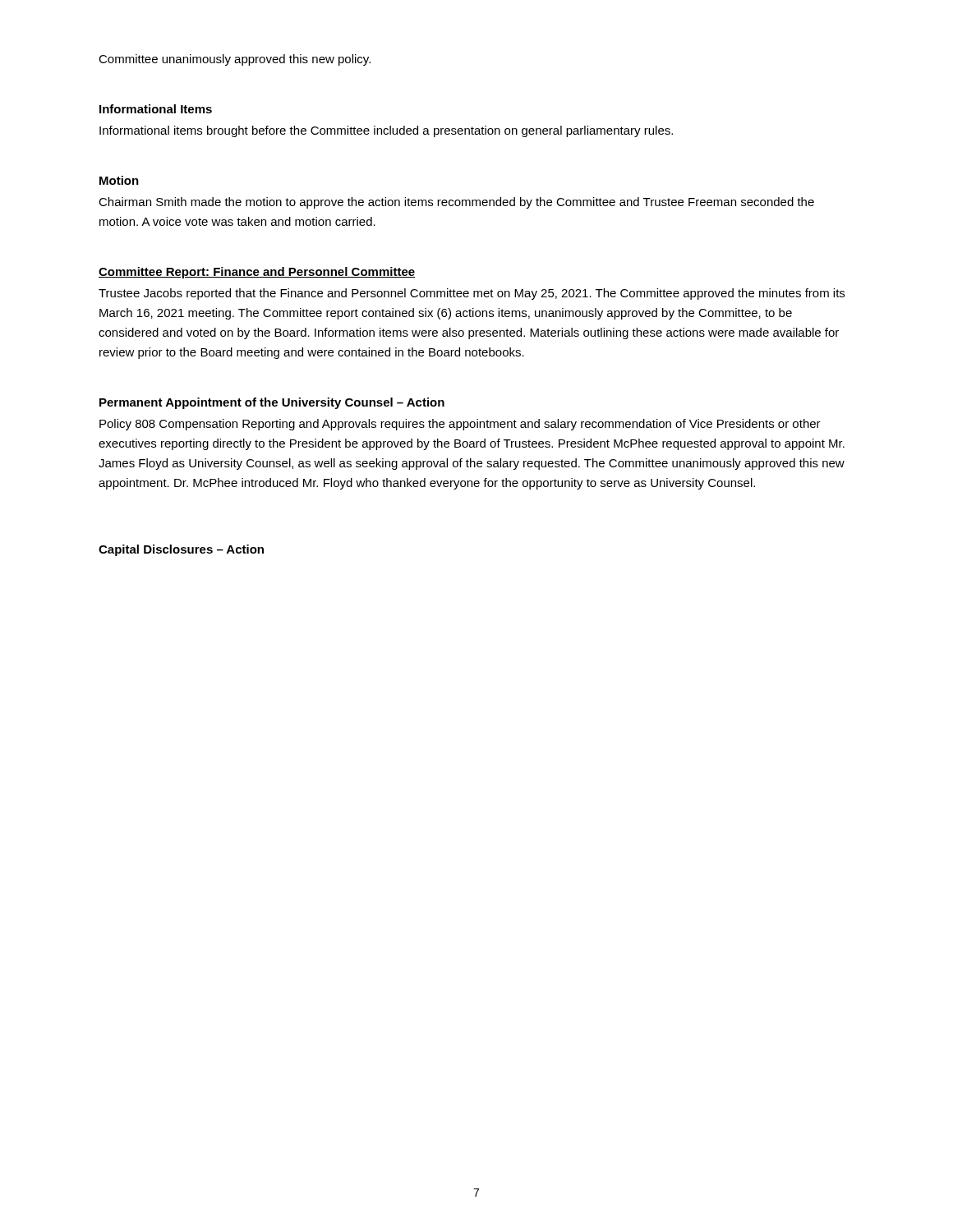
Task: Point to the block beginning "Chairman Smith made the motion"
Action: 456,211
